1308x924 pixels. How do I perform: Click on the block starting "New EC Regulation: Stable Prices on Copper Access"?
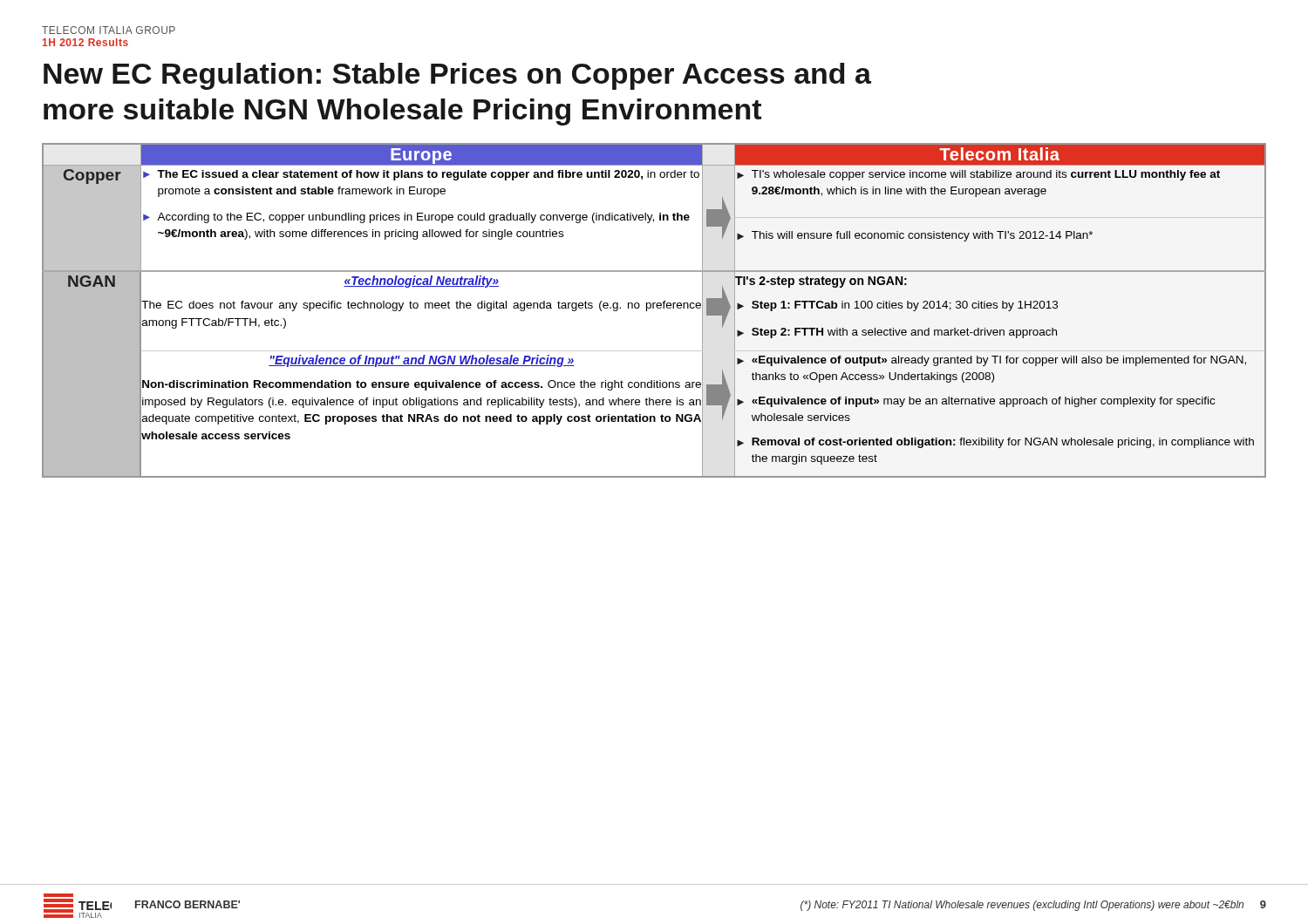click(x=654, y=91)
